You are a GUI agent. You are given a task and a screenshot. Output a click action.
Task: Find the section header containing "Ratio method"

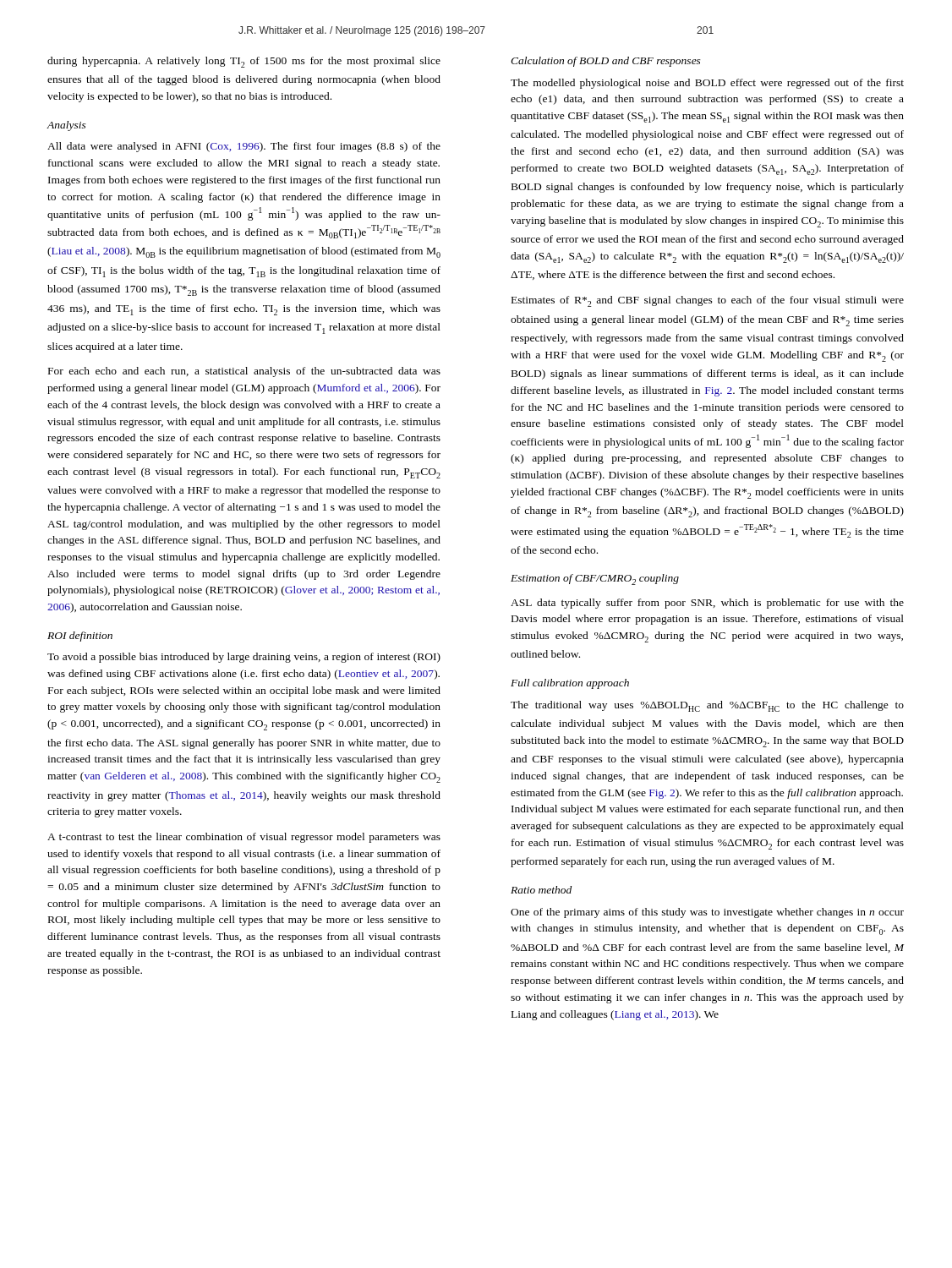[541, 890]
